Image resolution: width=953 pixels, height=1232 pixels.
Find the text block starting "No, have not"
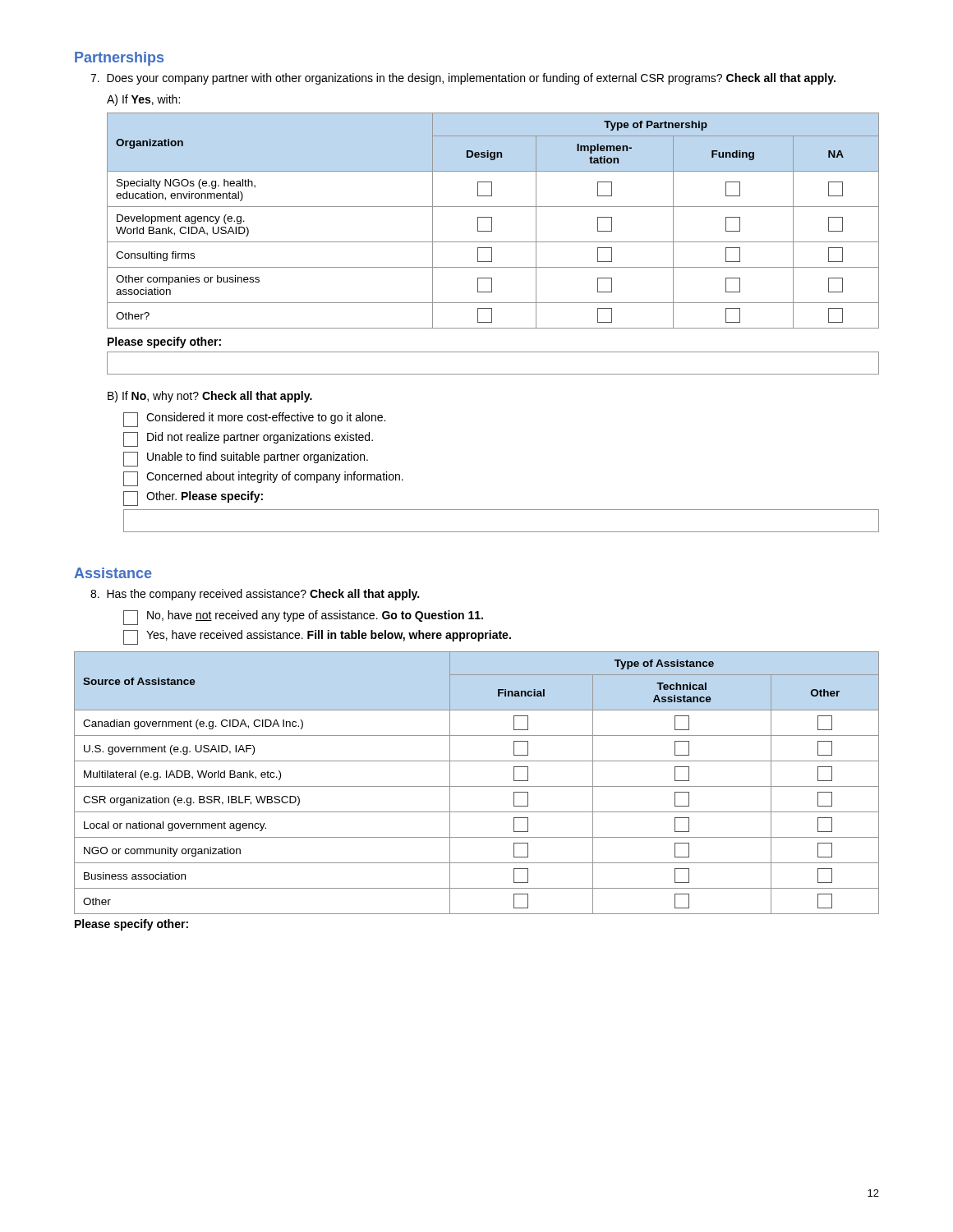pyautogui.click(x=304, y=617)
